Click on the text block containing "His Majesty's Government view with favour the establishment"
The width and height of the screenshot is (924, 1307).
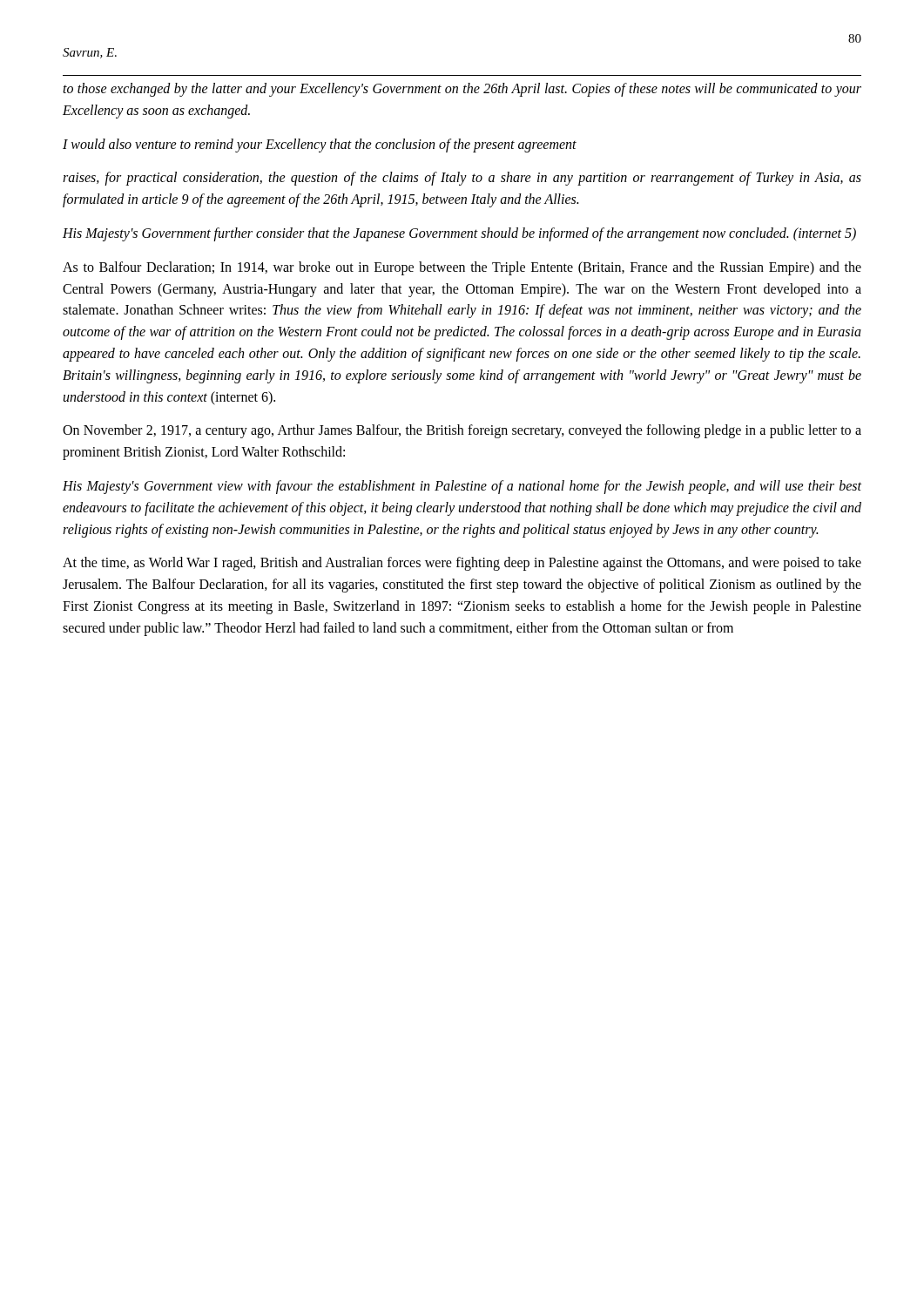click(462, 507)
